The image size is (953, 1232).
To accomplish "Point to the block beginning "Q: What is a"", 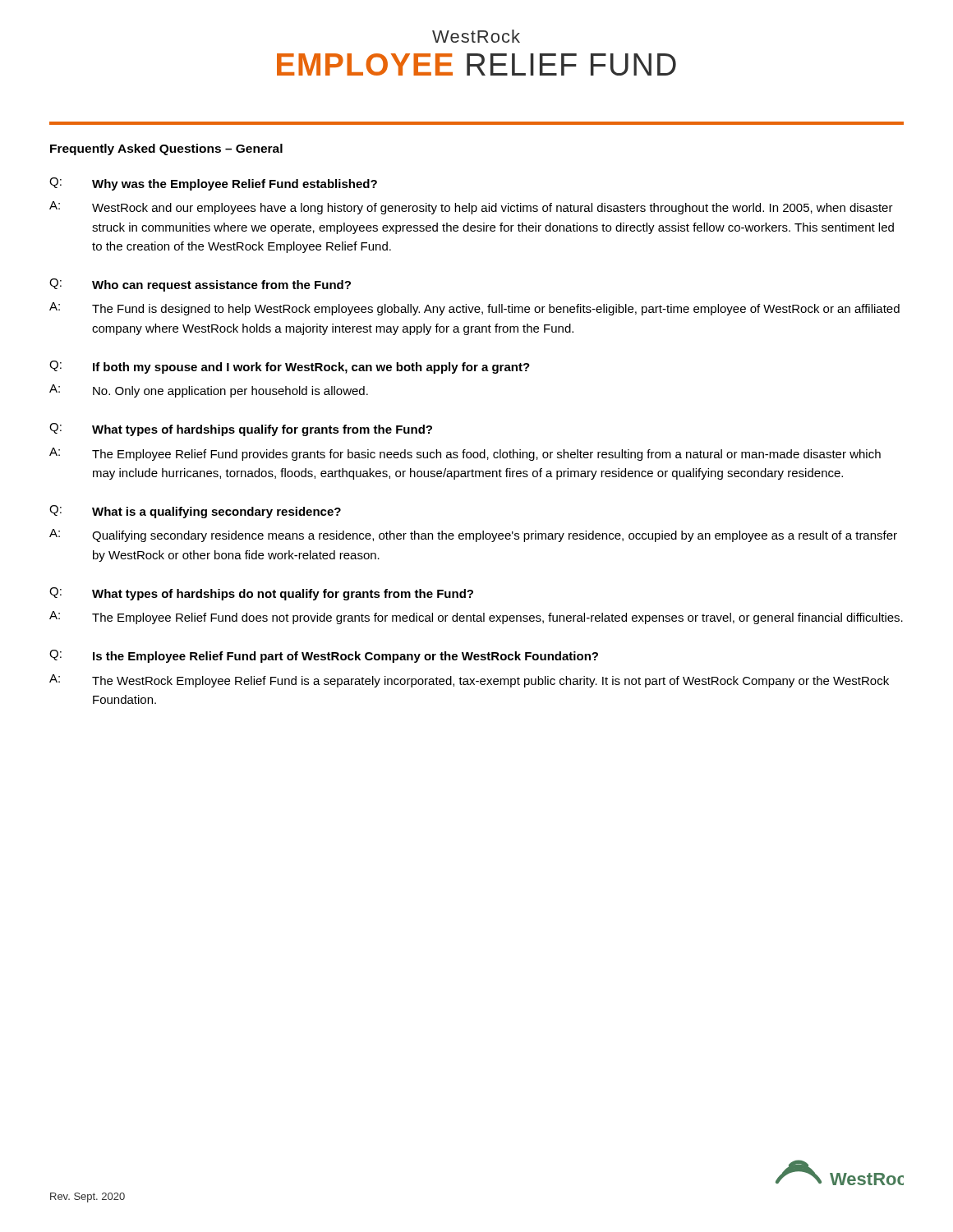I will click(x=476, y=533).
